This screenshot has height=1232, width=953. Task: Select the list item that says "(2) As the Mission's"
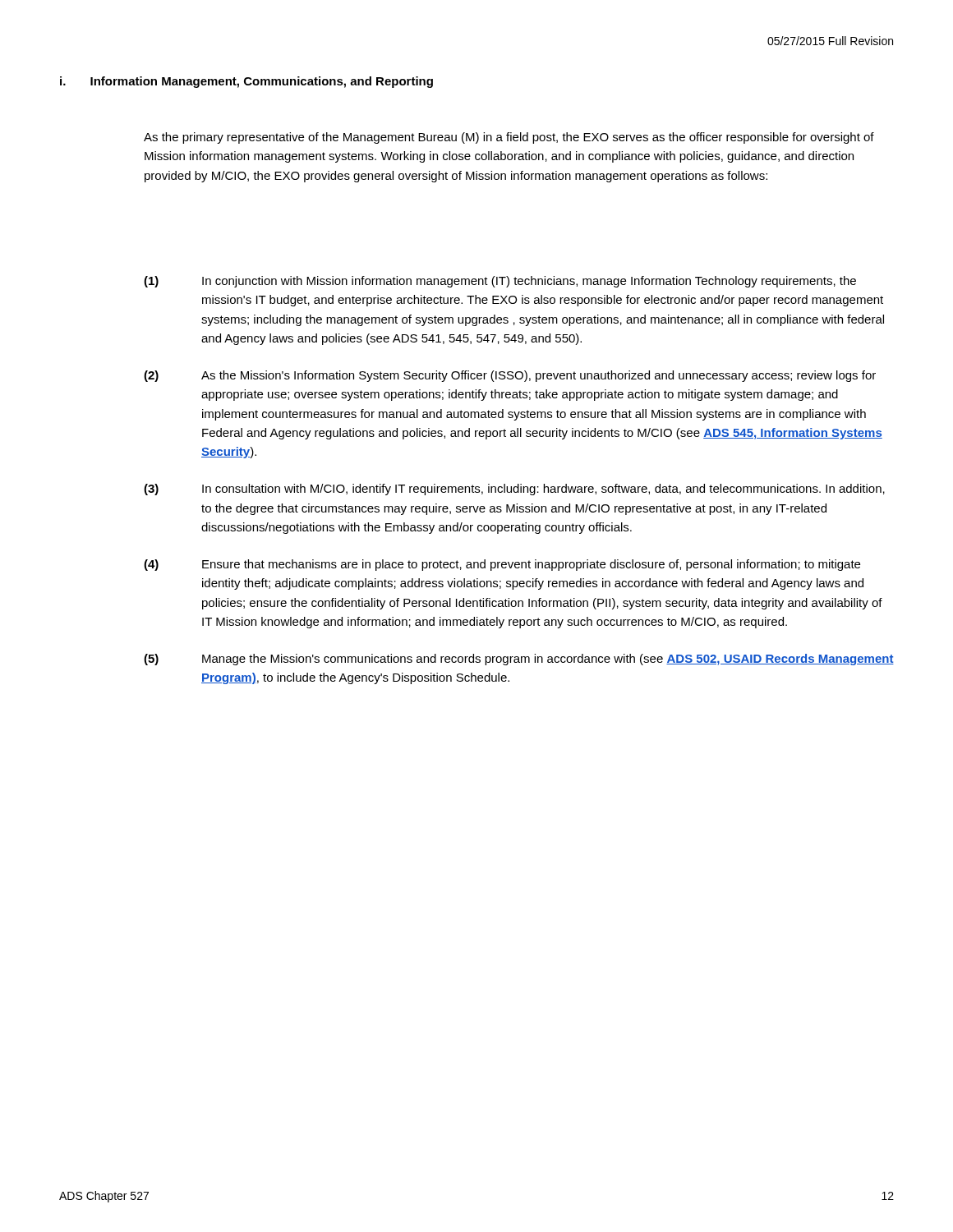point(519,413)
